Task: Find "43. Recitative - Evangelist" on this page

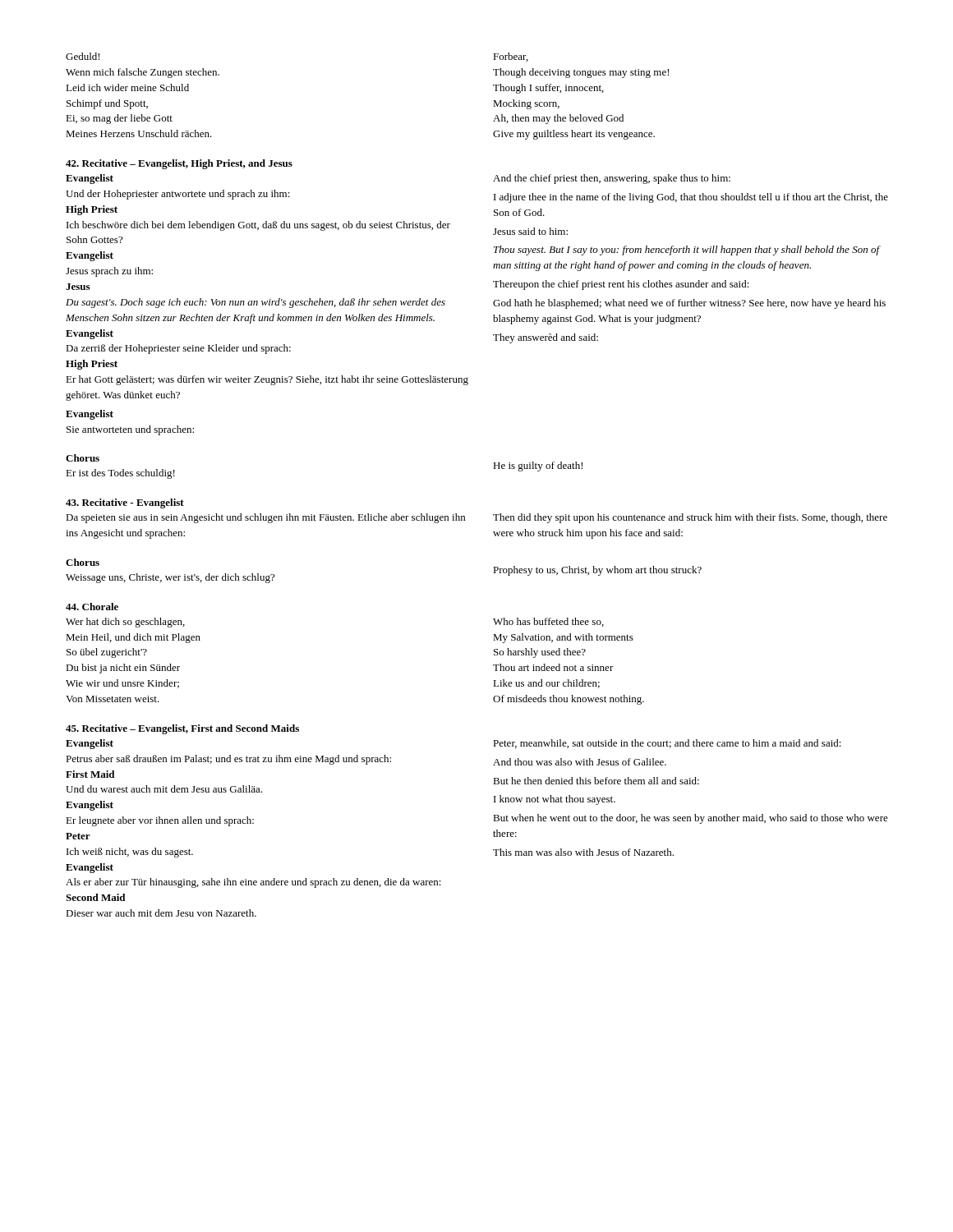Action: point(125,502)
